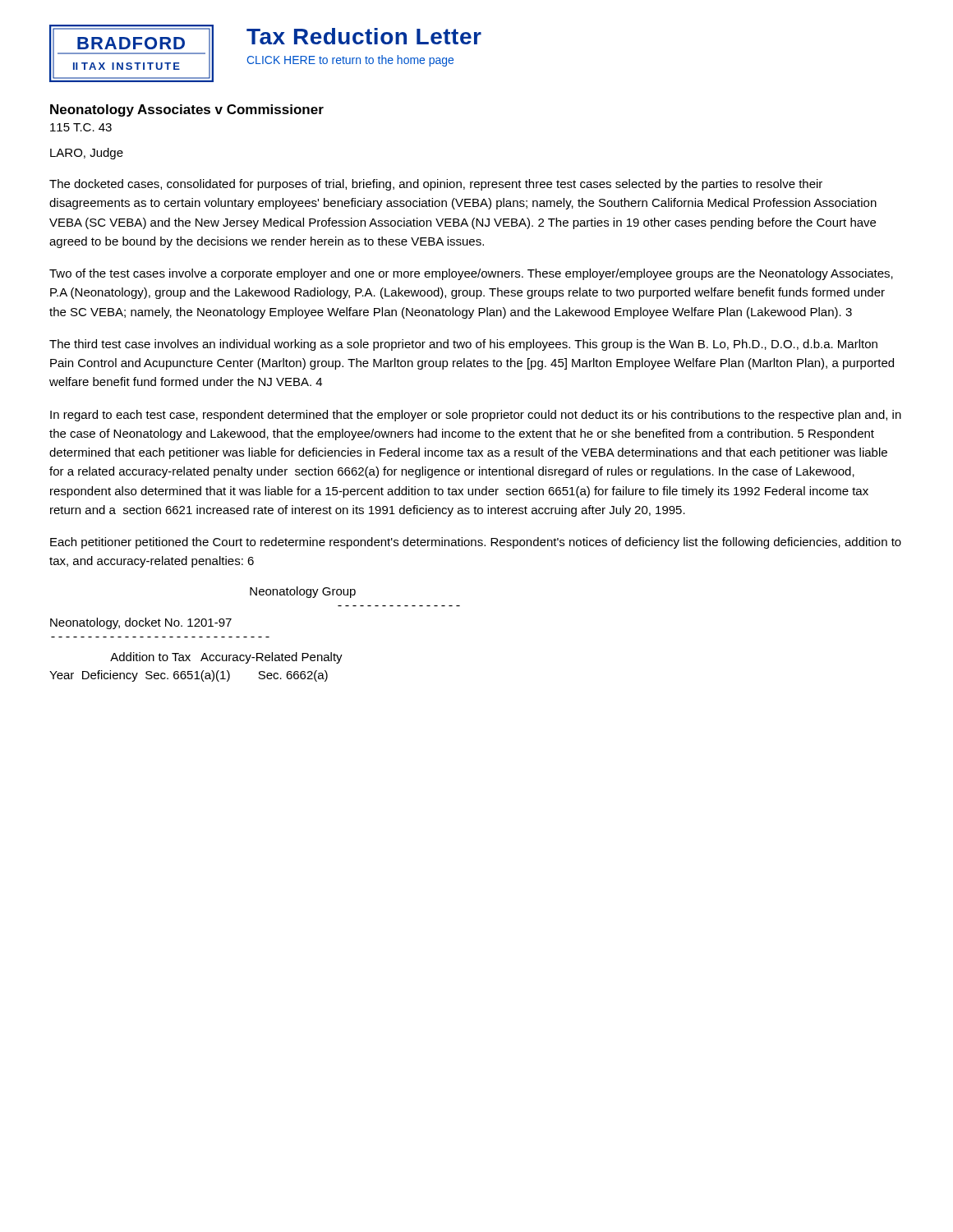Locate the block of text that opens with "In regard to each test"
This screenshot has height=1232, width=953.
(x=475, y=462)
